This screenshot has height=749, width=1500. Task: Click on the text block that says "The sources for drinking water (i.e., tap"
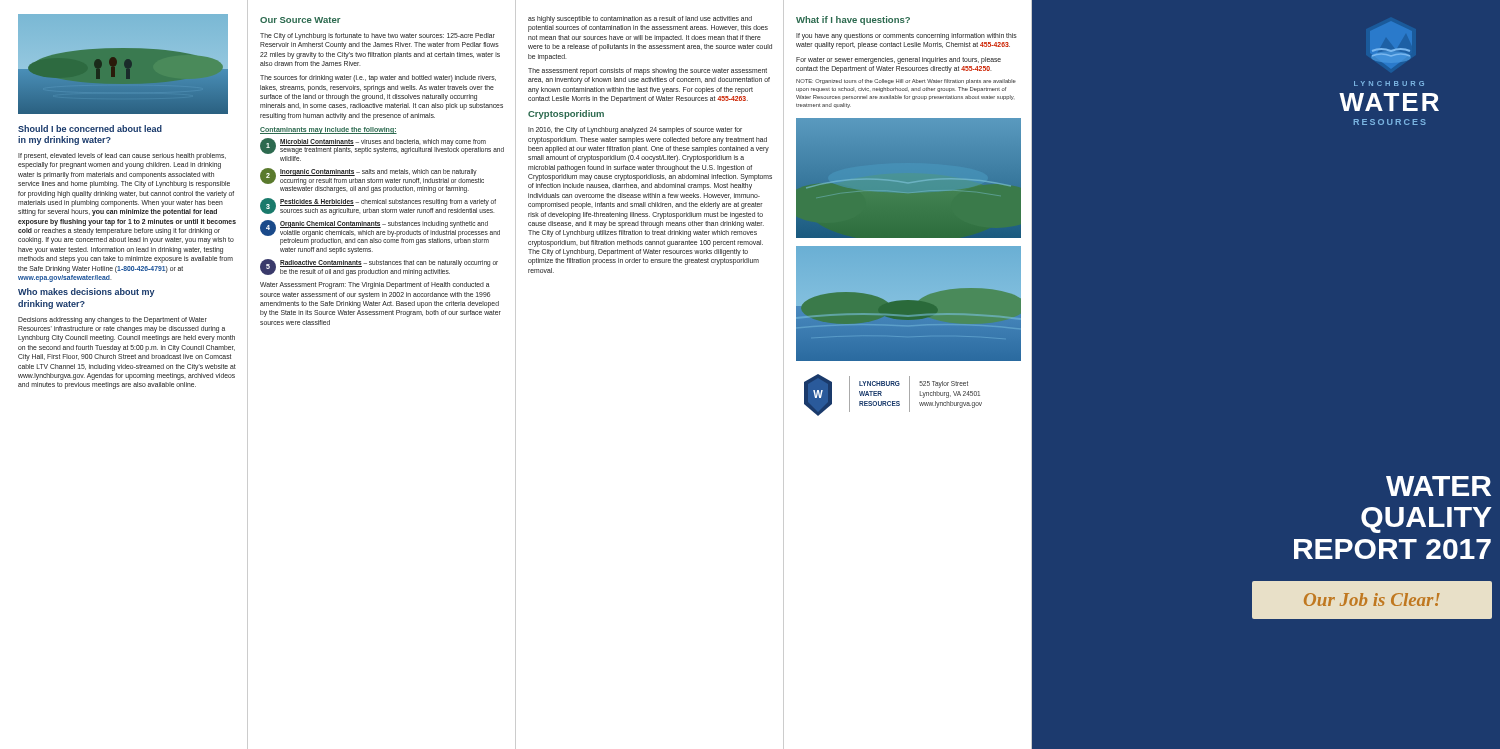[382, 97]
